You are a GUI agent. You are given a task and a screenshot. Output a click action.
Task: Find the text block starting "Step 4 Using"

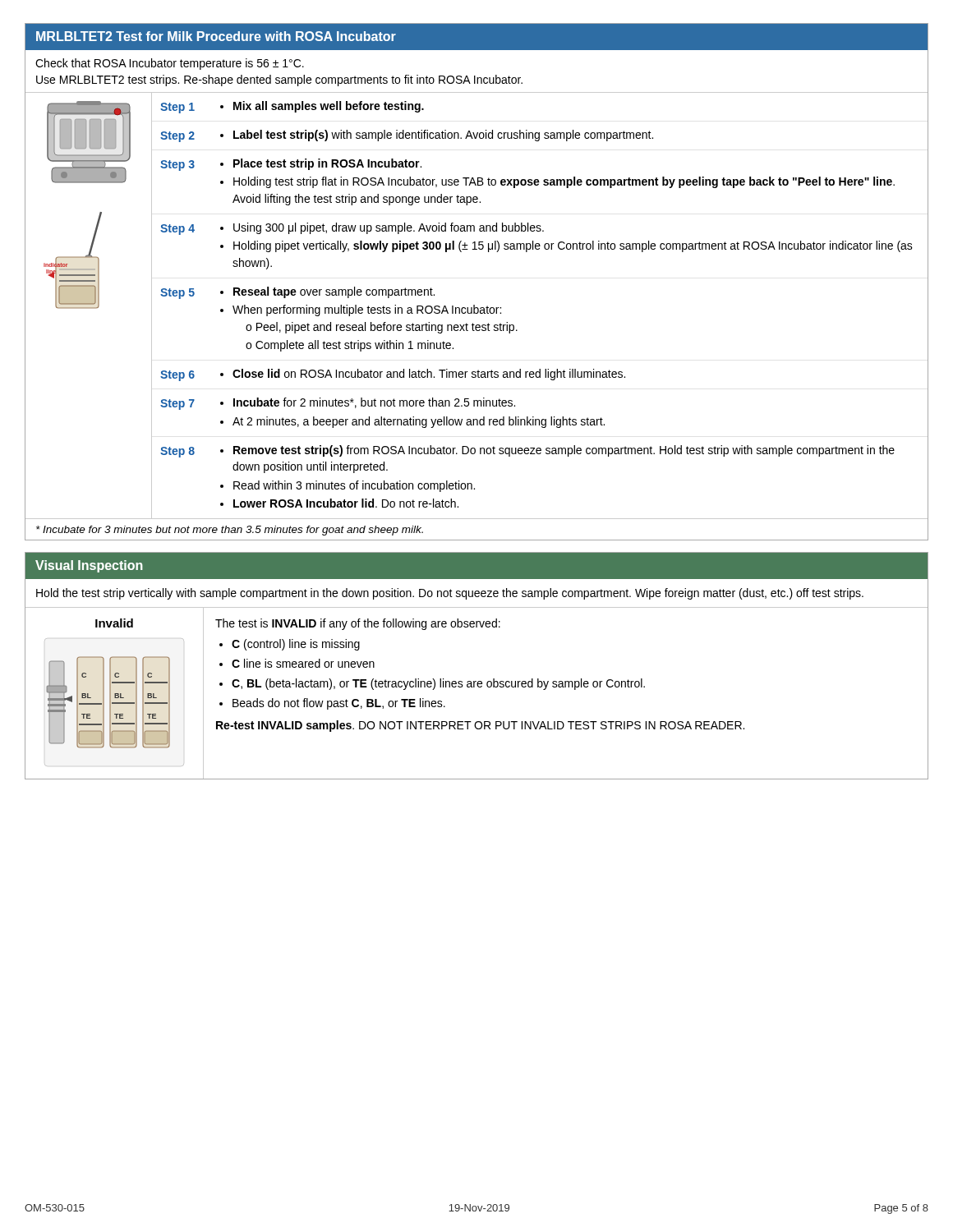tap(540, 246)
